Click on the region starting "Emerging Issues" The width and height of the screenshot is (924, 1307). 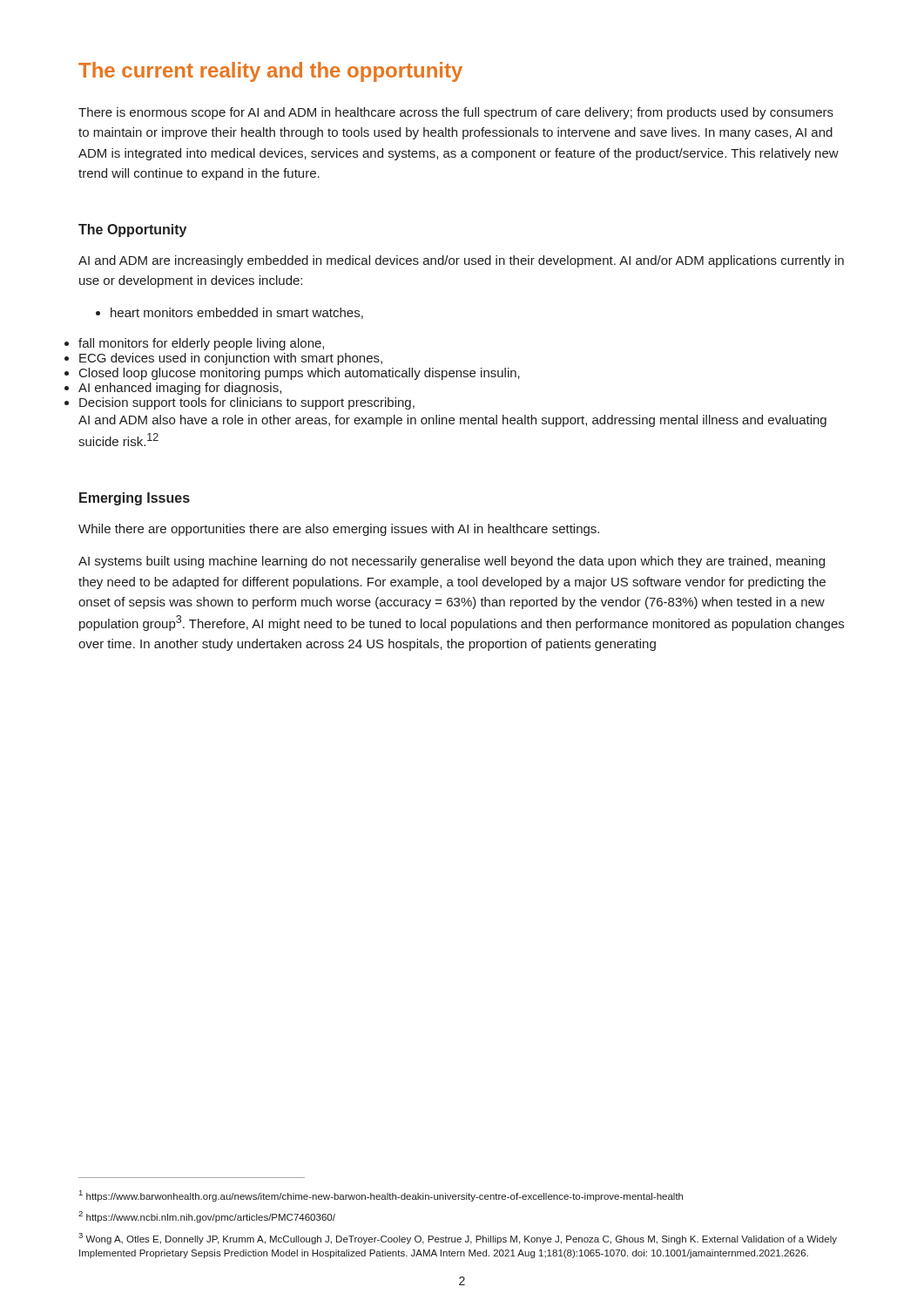point(135,499)
